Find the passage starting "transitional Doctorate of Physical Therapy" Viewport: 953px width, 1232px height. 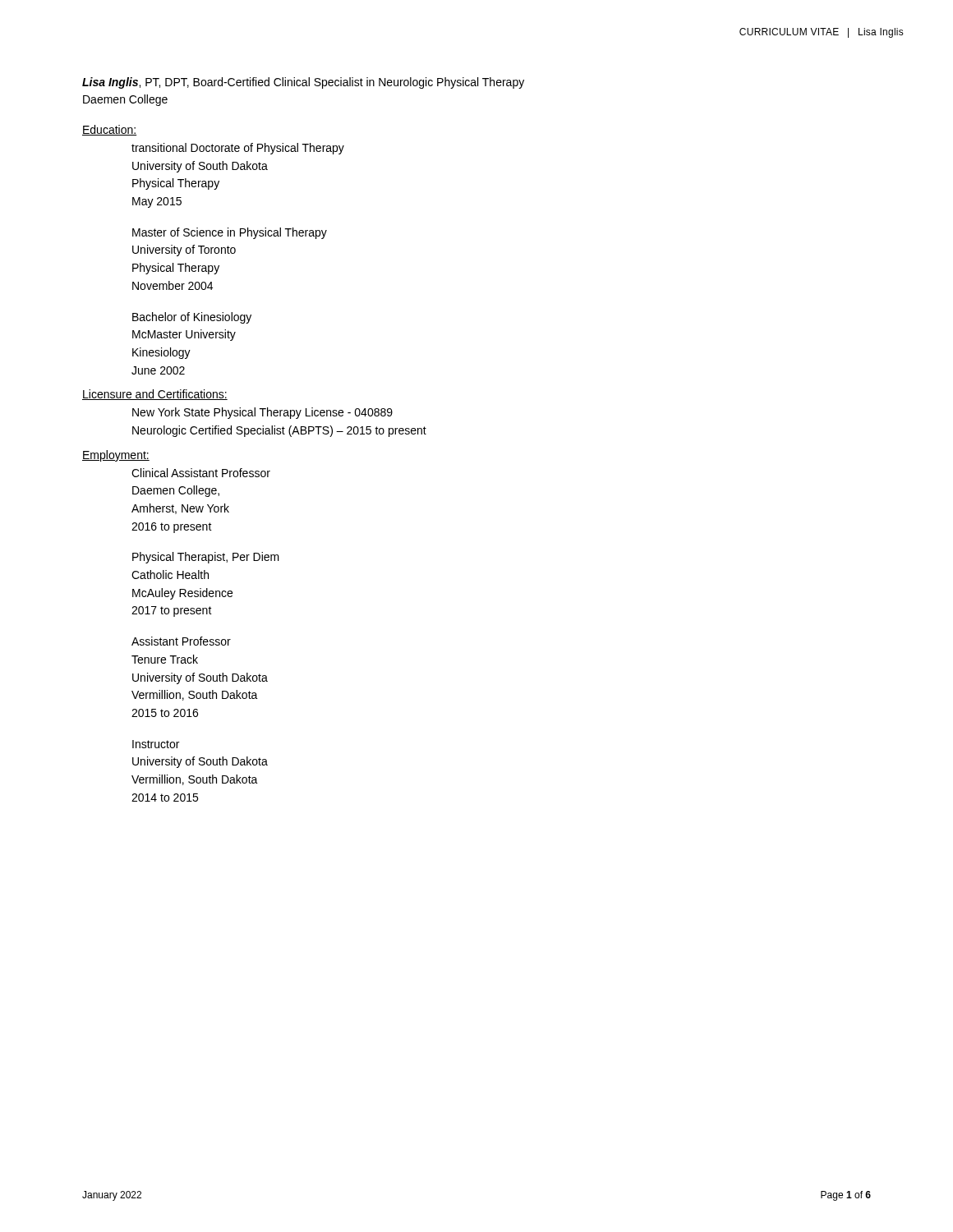tap(238, 175)
